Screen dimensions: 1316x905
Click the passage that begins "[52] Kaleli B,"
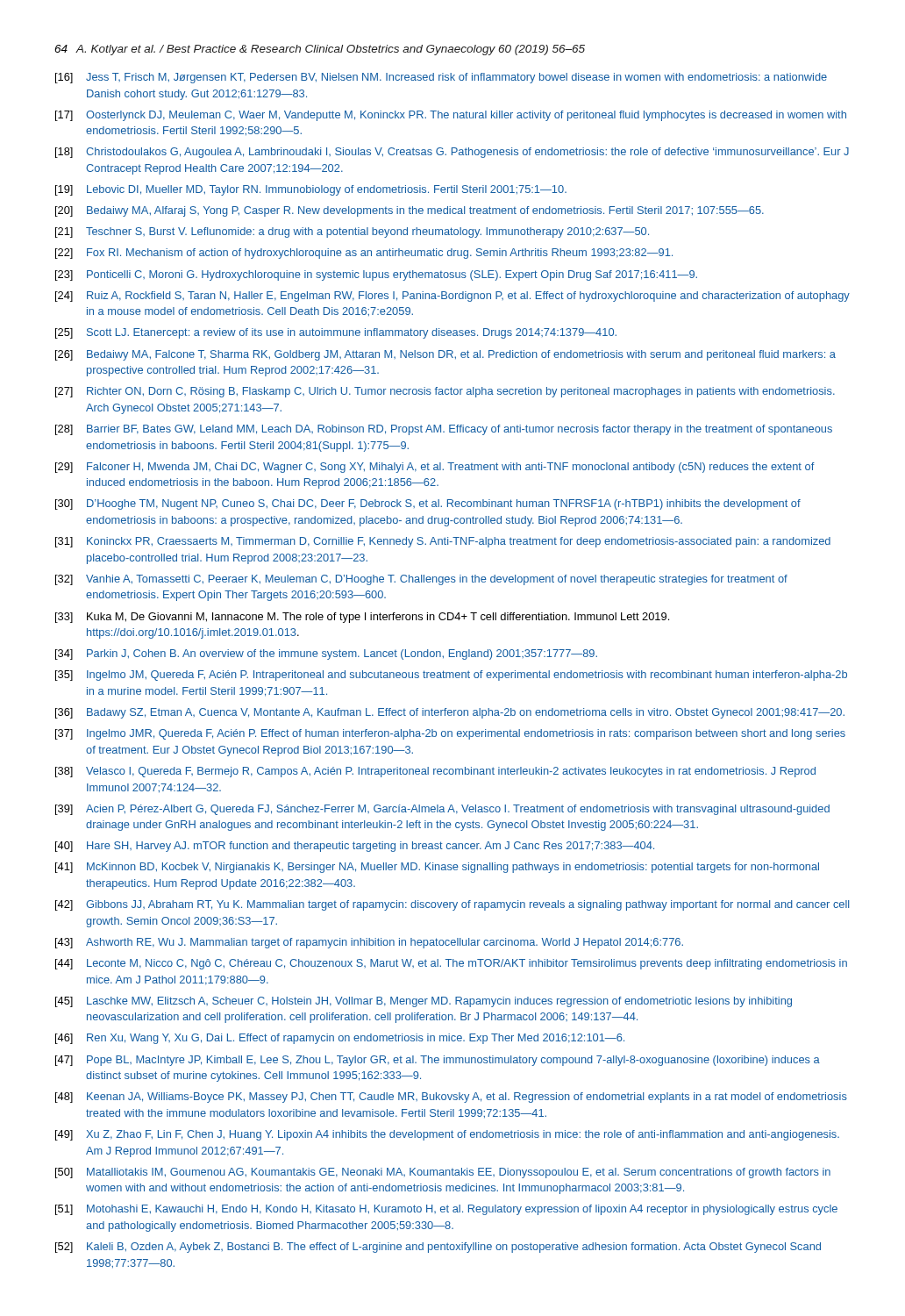pyautogui.click(x=452, y=1255)
